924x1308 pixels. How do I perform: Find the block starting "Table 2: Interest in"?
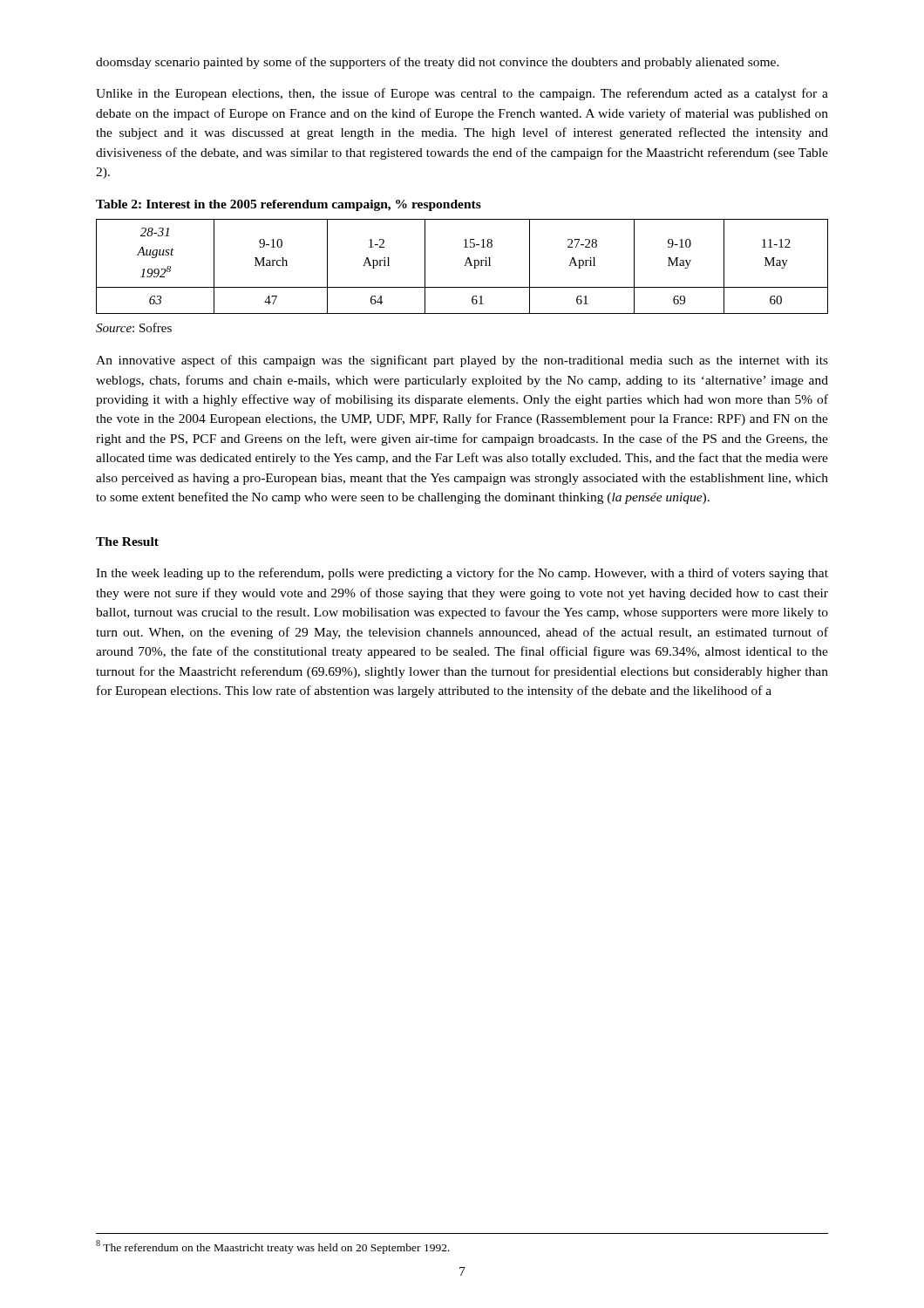(288, 203)
